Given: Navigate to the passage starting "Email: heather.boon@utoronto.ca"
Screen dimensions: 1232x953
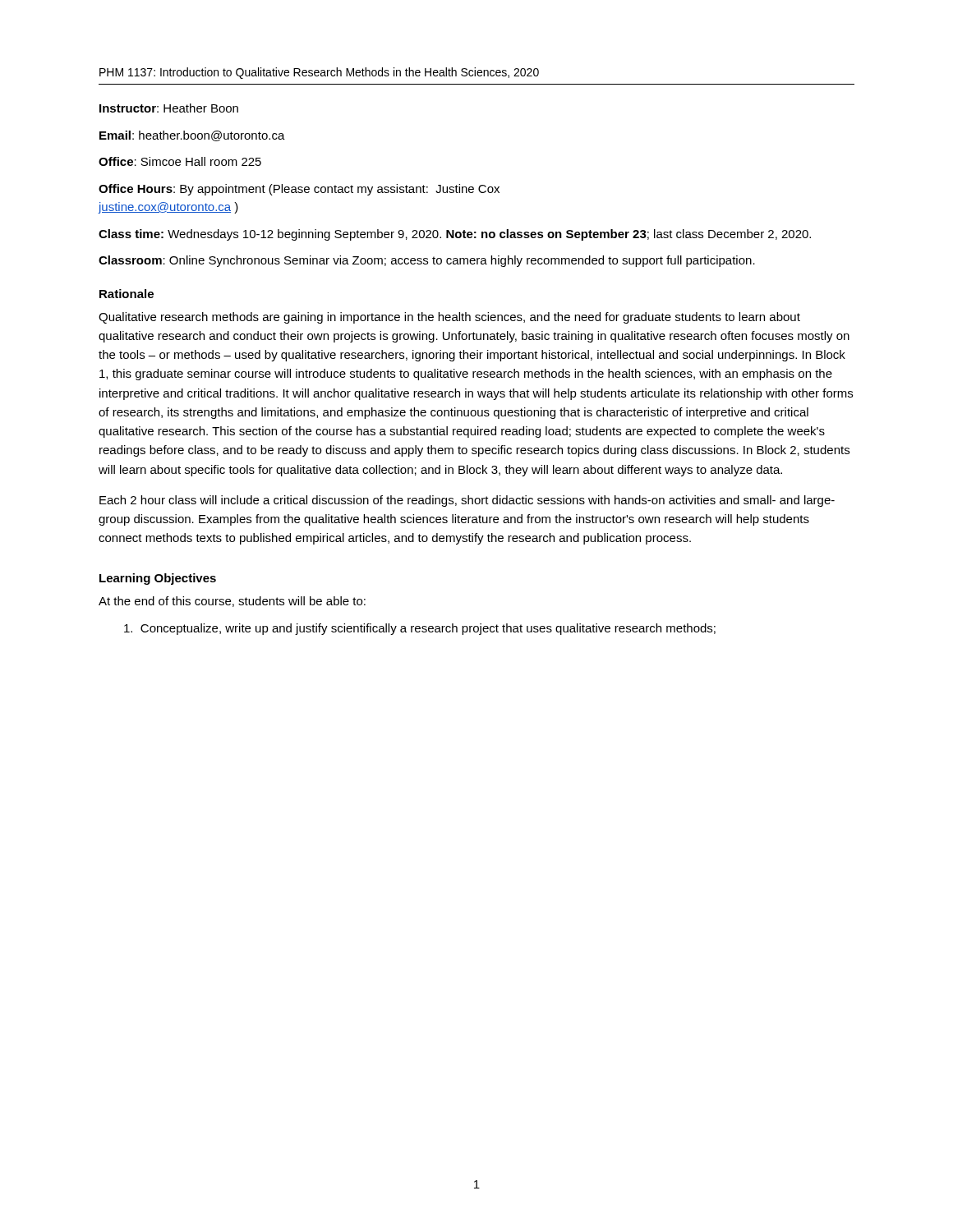Looking at the screenshot, I should click(192, 135).
